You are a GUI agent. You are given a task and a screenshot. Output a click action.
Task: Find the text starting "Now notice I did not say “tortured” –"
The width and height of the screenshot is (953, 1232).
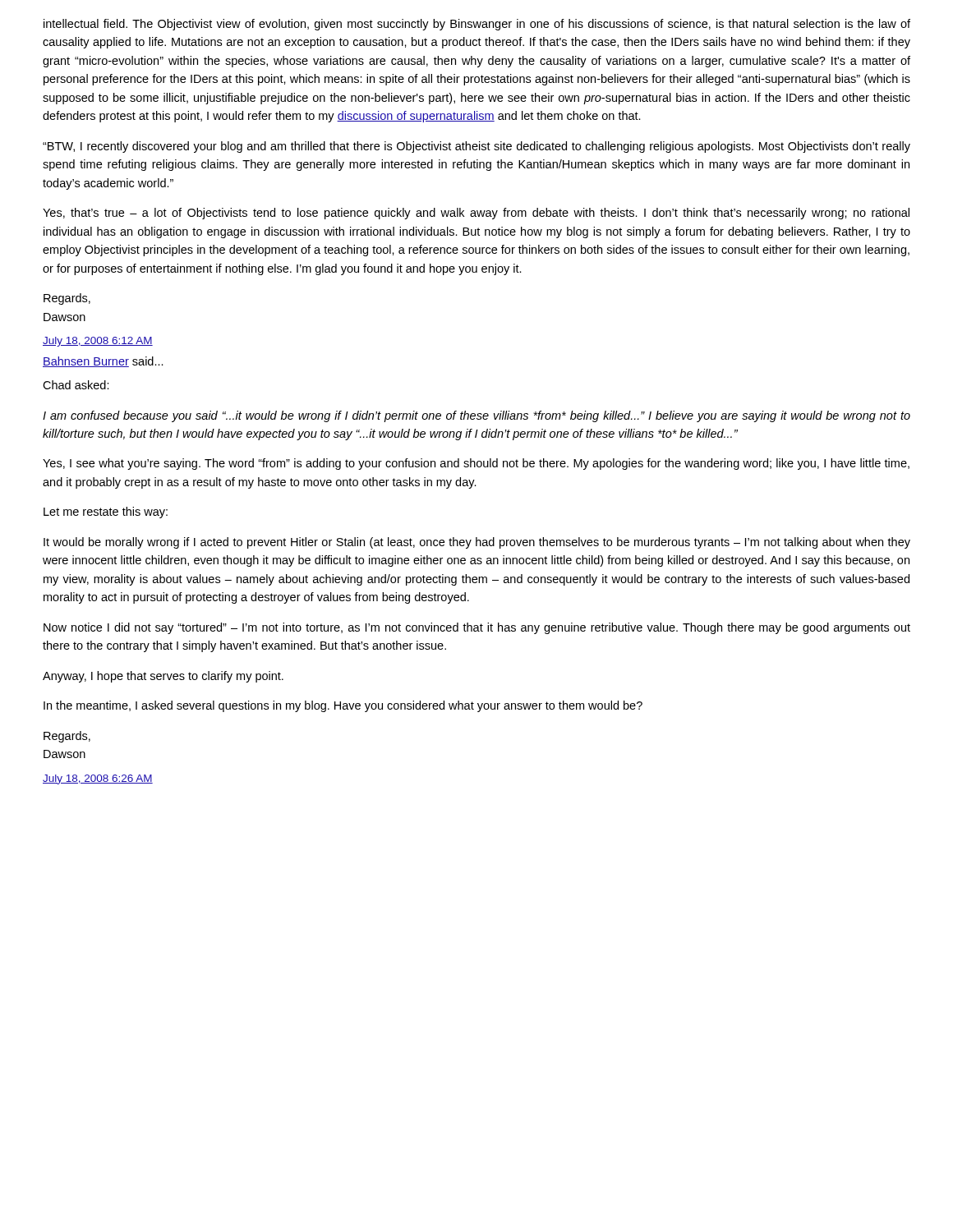476,637
